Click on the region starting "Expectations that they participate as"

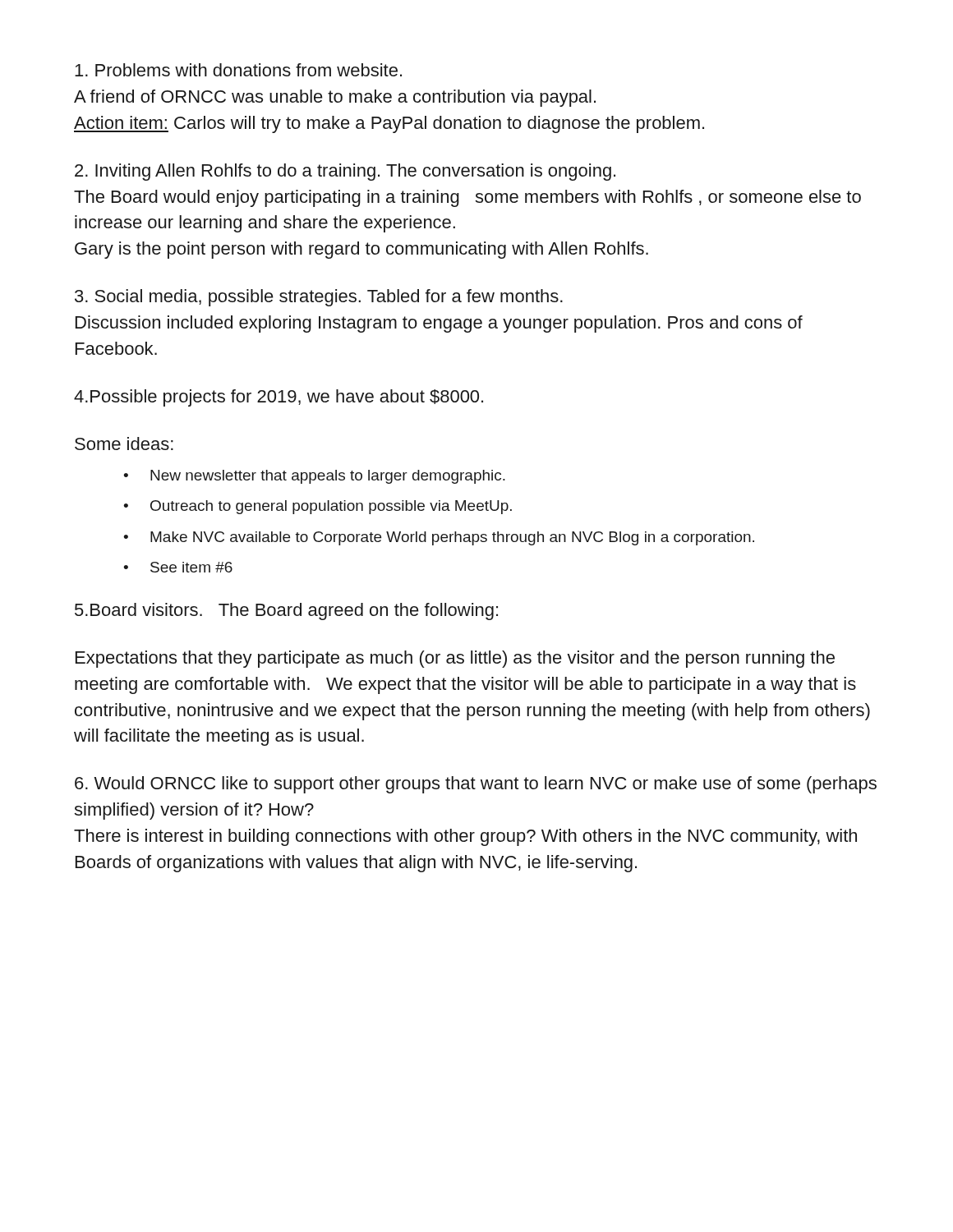tap(472, 697)
